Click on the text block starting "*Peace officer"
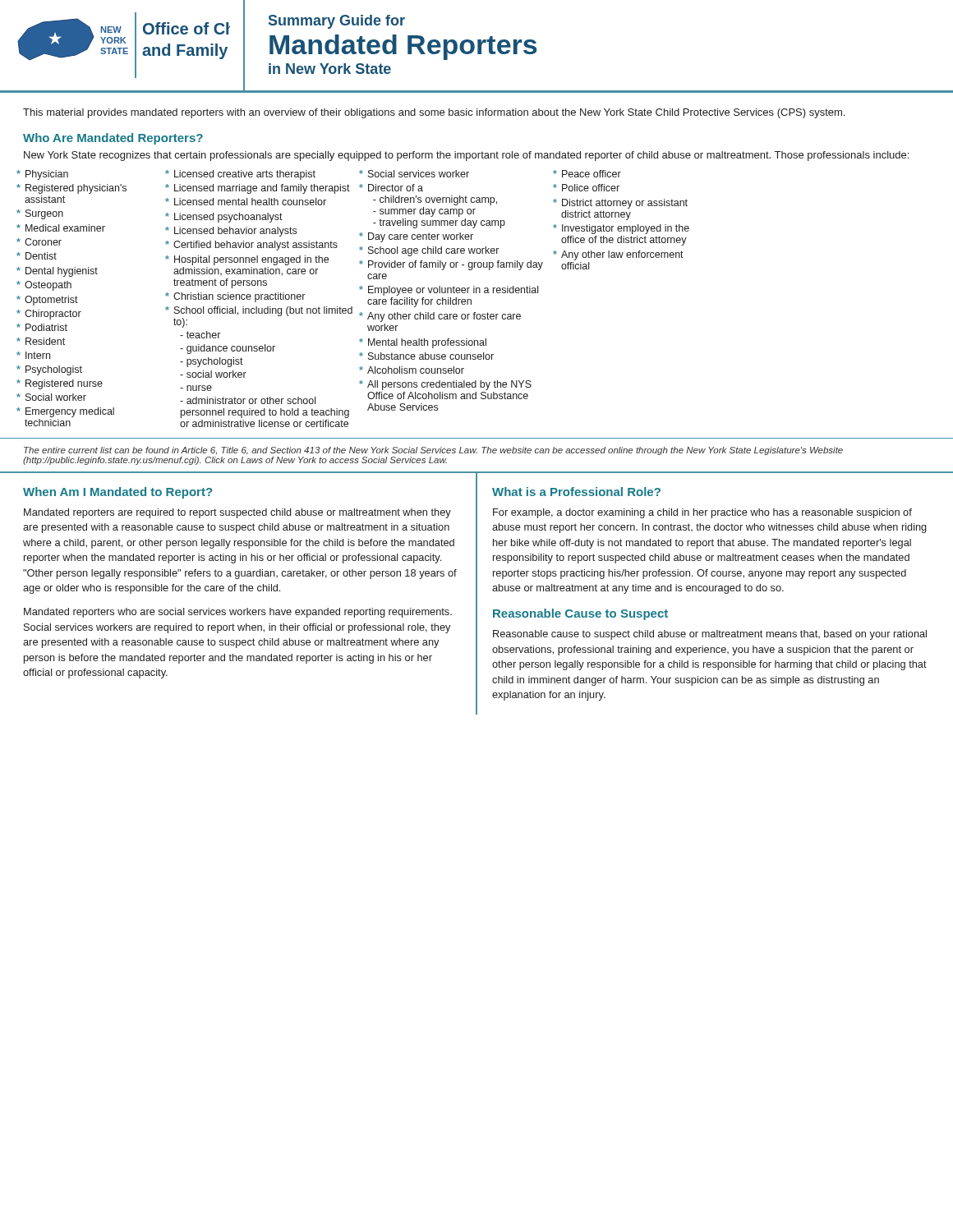Viewport: 953px width, 1232px height. [587, 174]
